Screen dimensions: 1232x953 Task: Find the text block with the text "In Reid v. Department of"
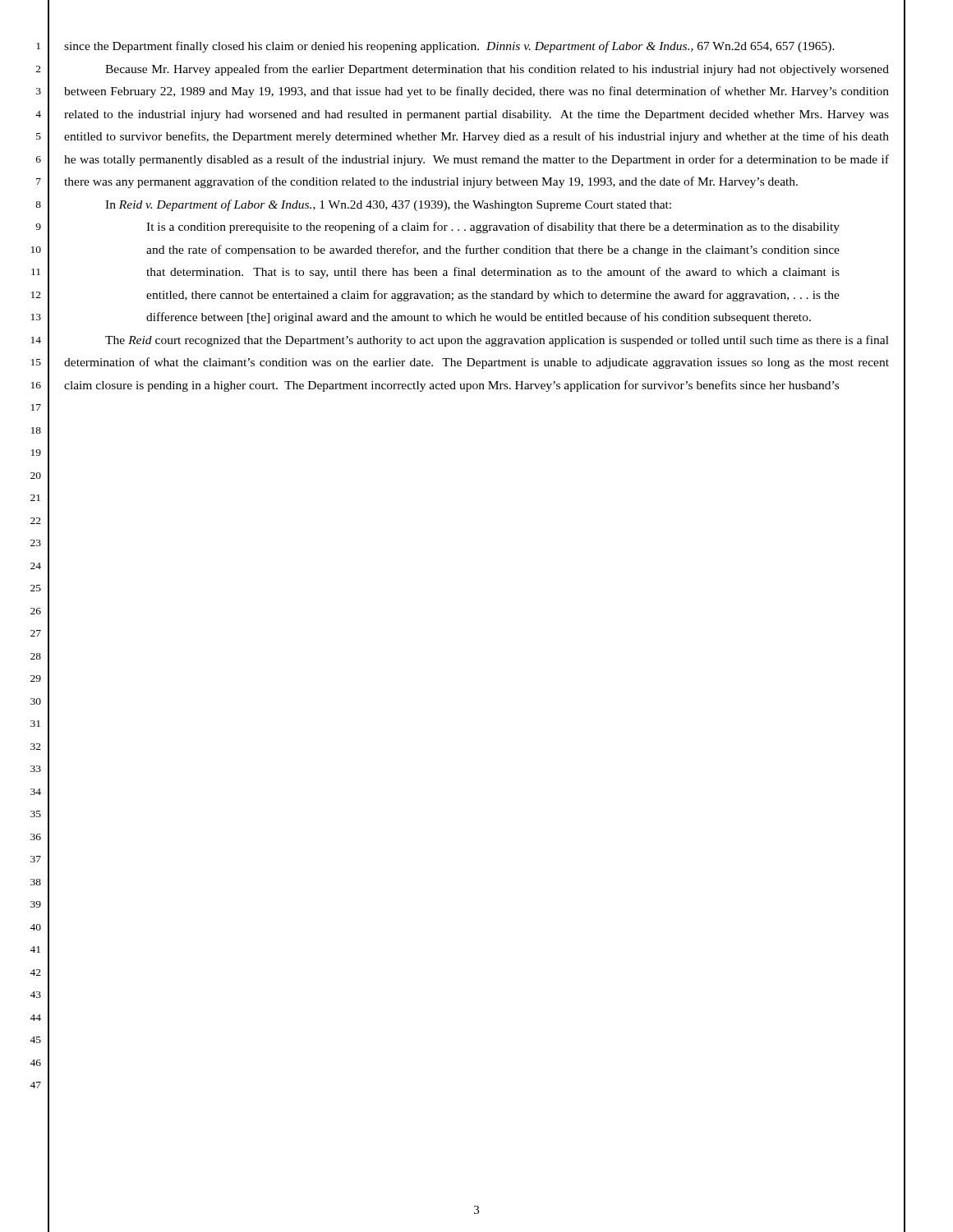(x=389, y=204)
